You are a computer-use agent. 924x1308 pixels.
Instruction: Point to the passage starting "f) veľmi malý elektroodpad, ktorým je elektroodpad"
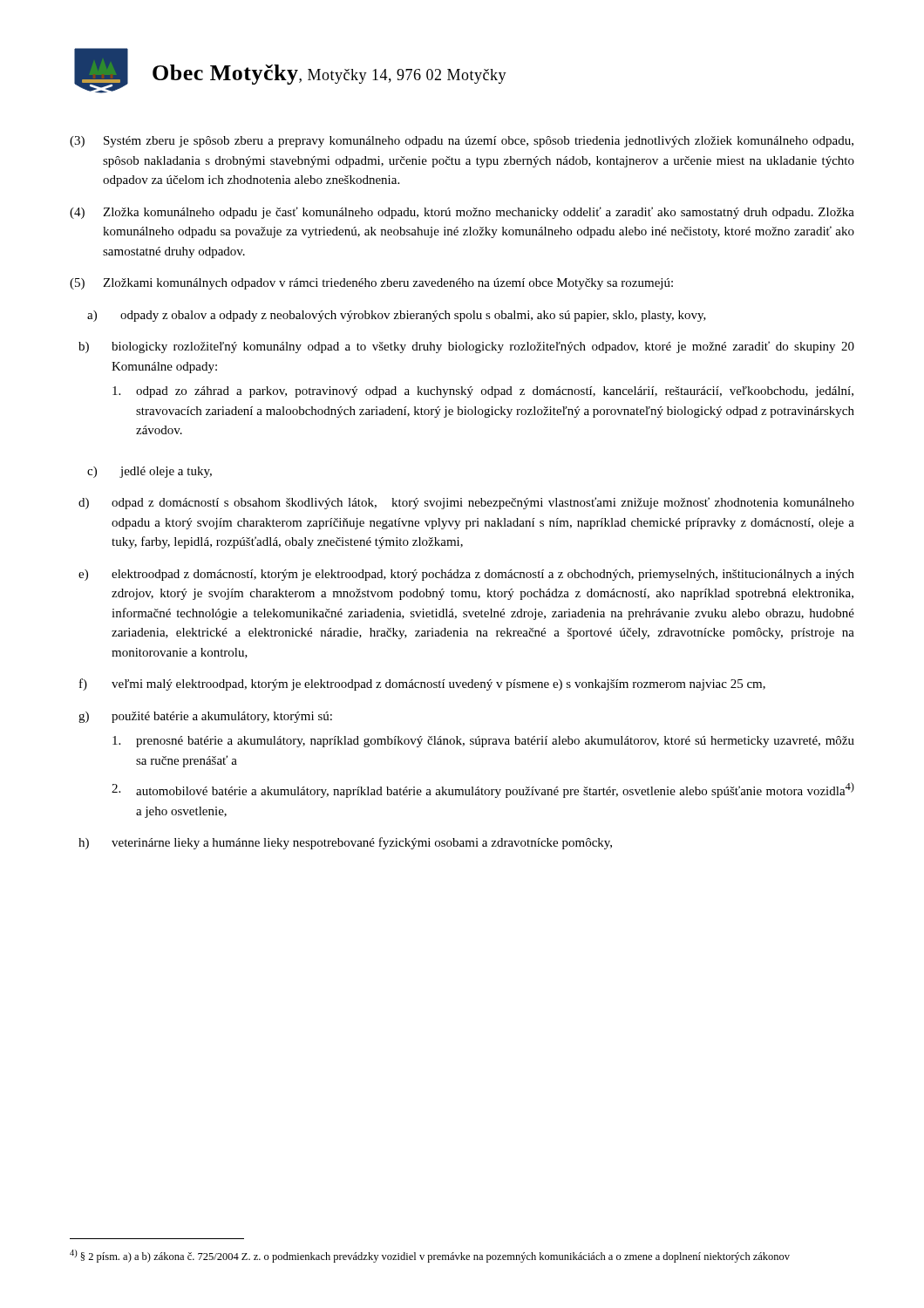[466, 684]
